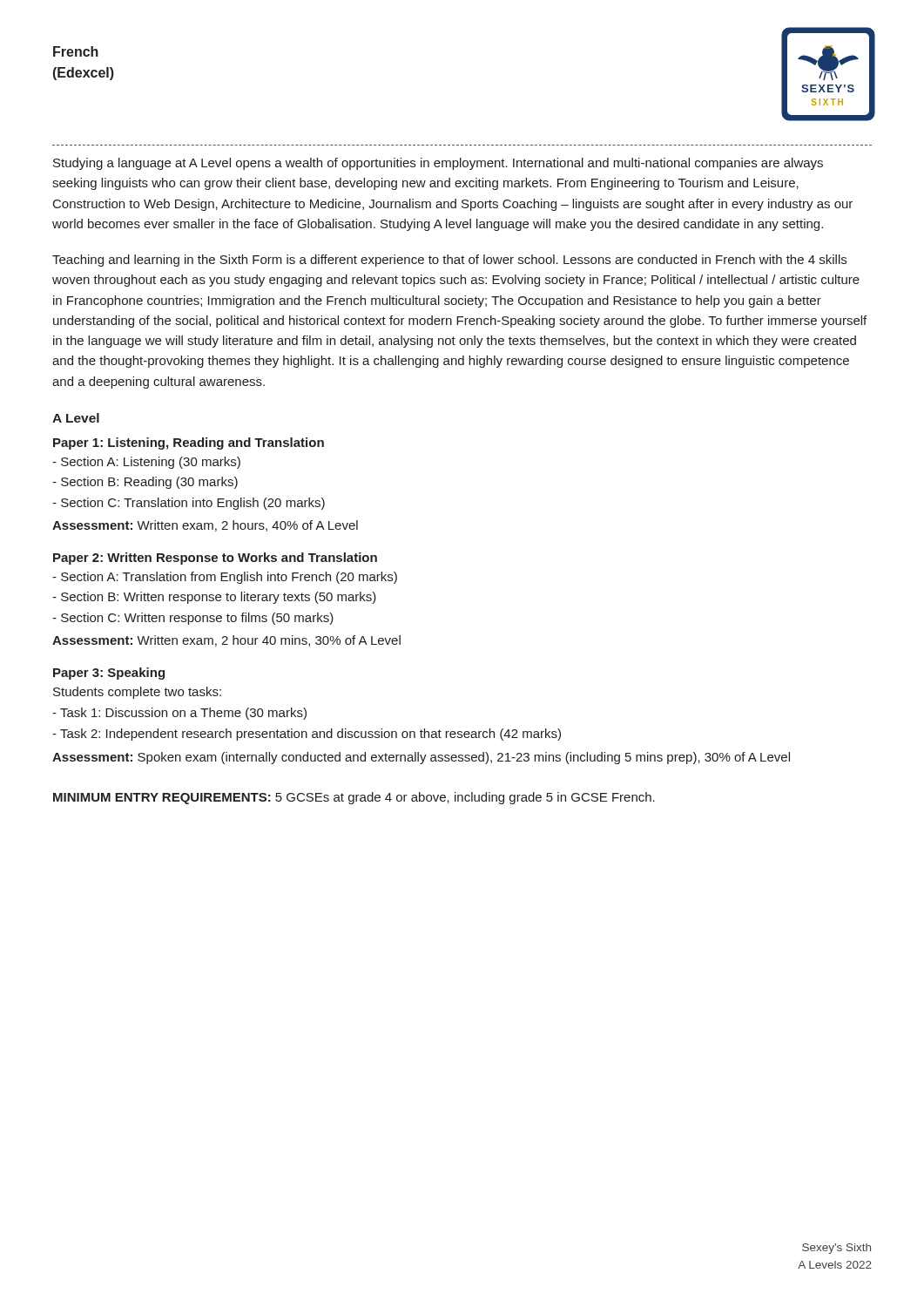The height and width of the screenshot is (1307, 924).
Task: Point to the passage starting "Section A: Translation from English into French (20"
Action: (225, 576)
